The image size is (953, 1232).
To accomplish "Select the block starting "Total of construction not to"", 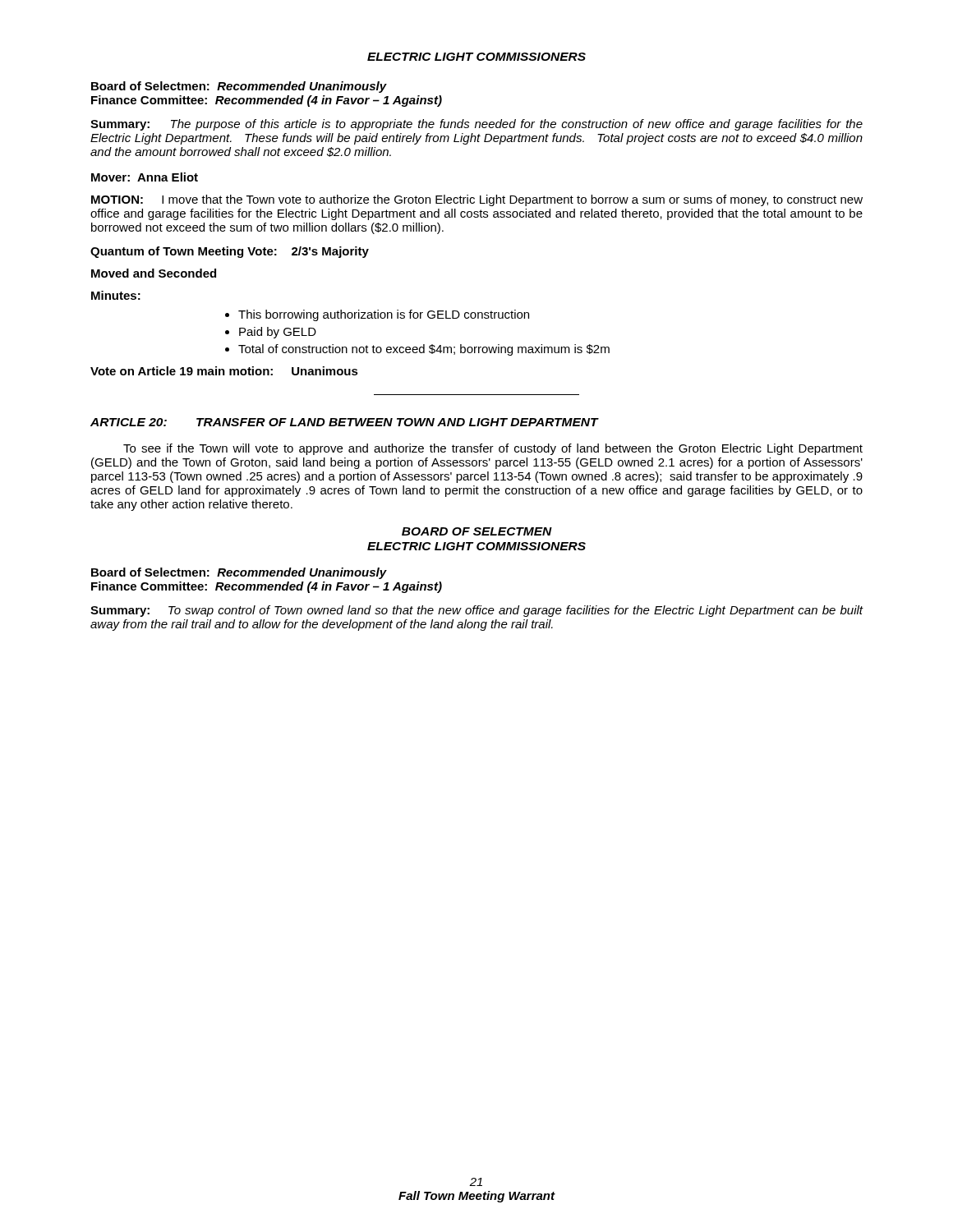I will (x=424, y=349).
